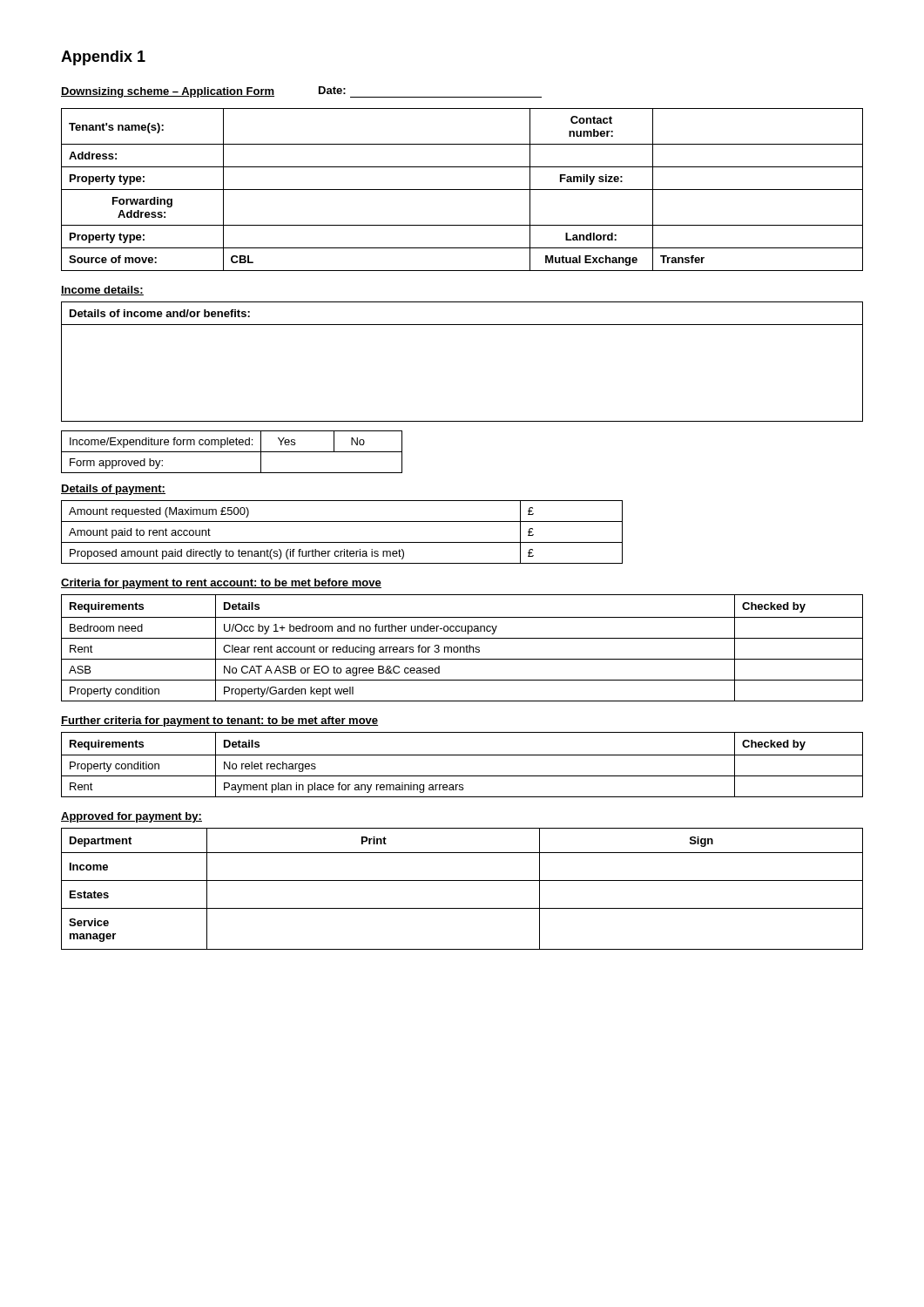Screen dimensions: 1307x924
Task: Locate the table with the text "Service manager"
Action: point(462,889)
